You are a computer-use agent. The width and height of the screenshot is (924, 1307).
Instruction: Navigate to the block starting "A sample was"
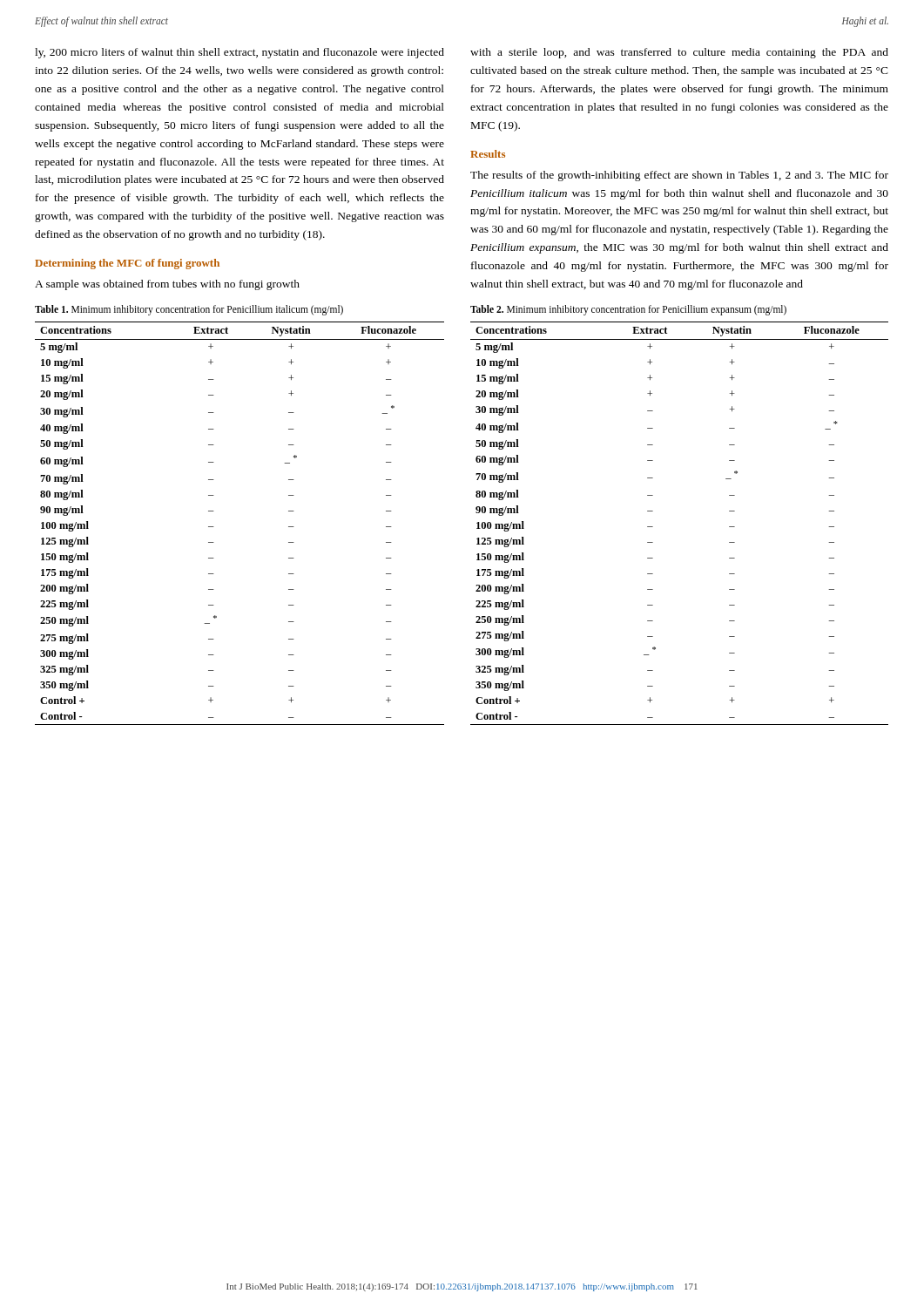click(x=167, y=284)
